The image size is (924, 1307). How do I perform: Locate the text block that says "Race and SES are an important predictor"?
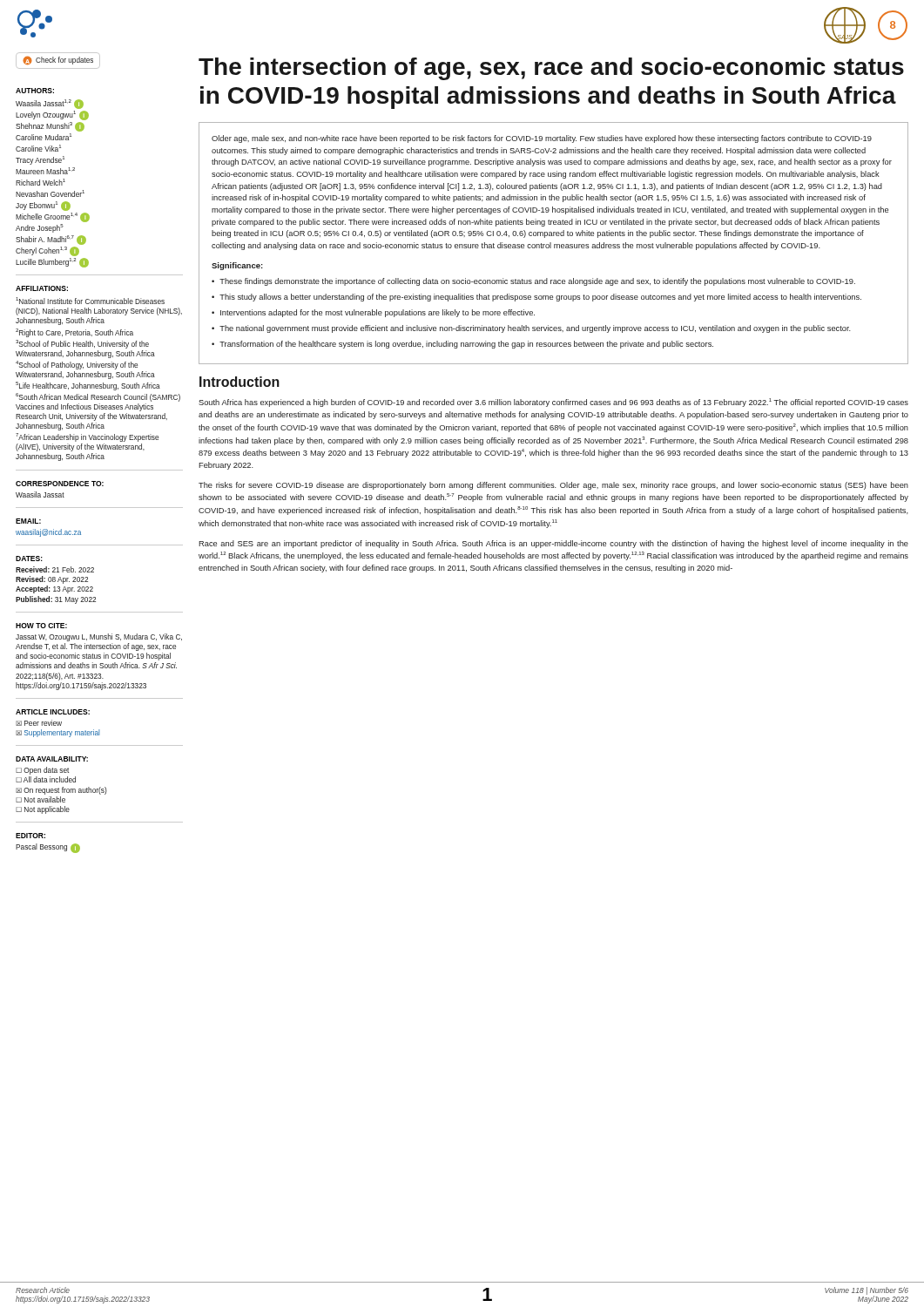coord(553,556)
